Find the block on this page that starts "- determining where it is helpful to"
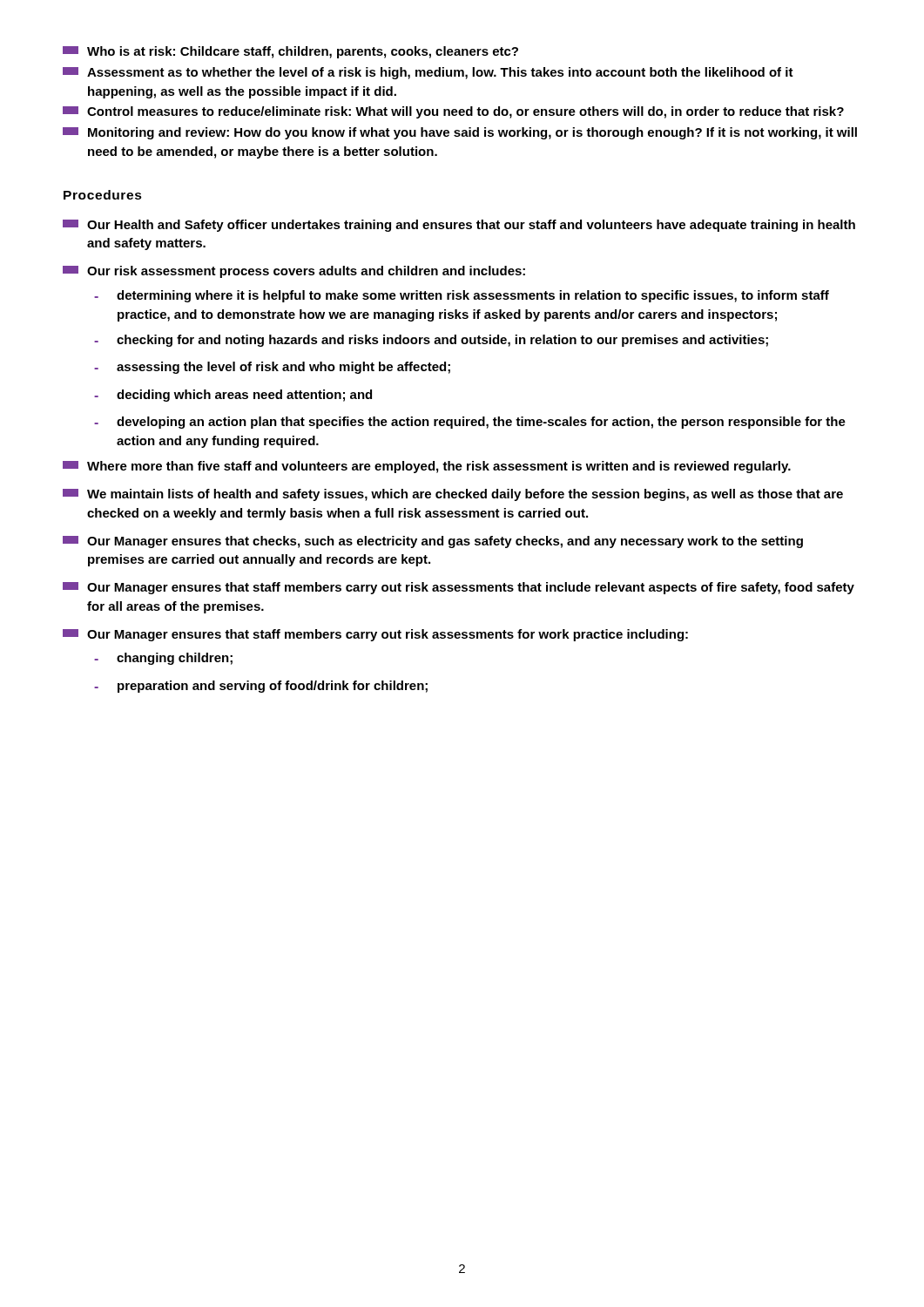924x1307 pixels. (478, 305)
